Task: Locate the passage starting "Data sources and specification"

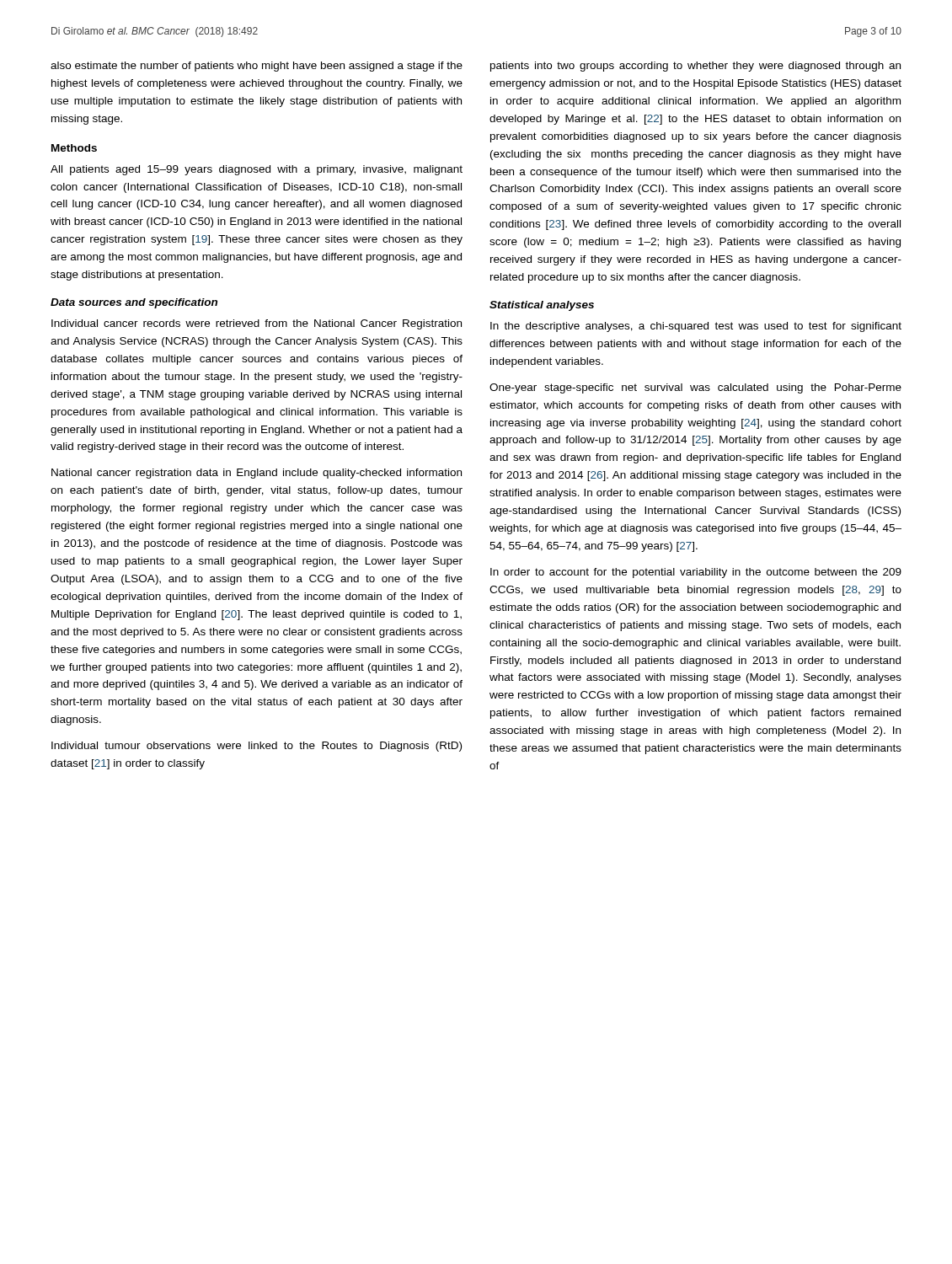Action: 134,302
